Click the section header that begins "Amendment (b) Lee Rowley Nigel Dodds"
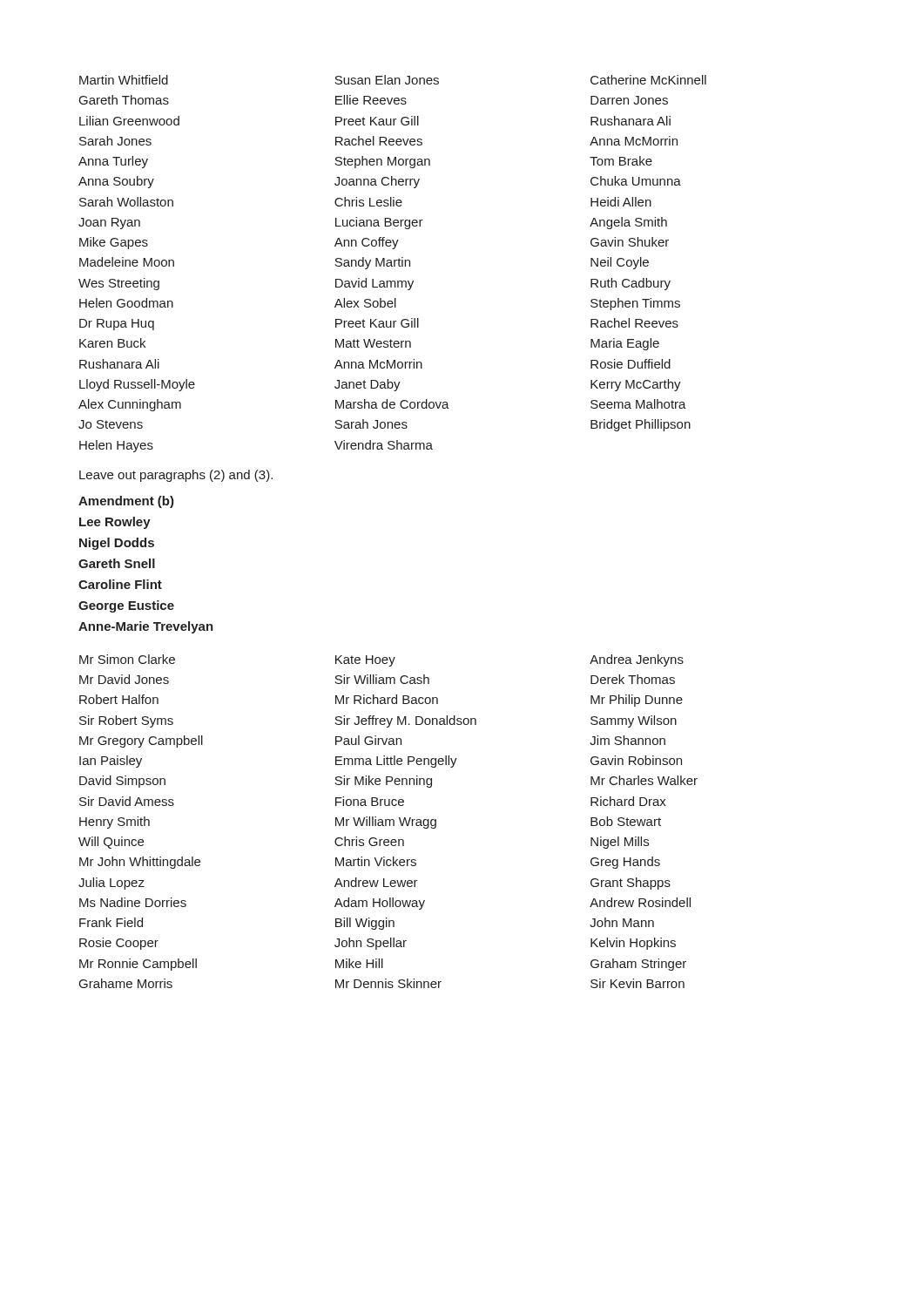Viewport: 924px width, 1307px height. coord(126,502)
